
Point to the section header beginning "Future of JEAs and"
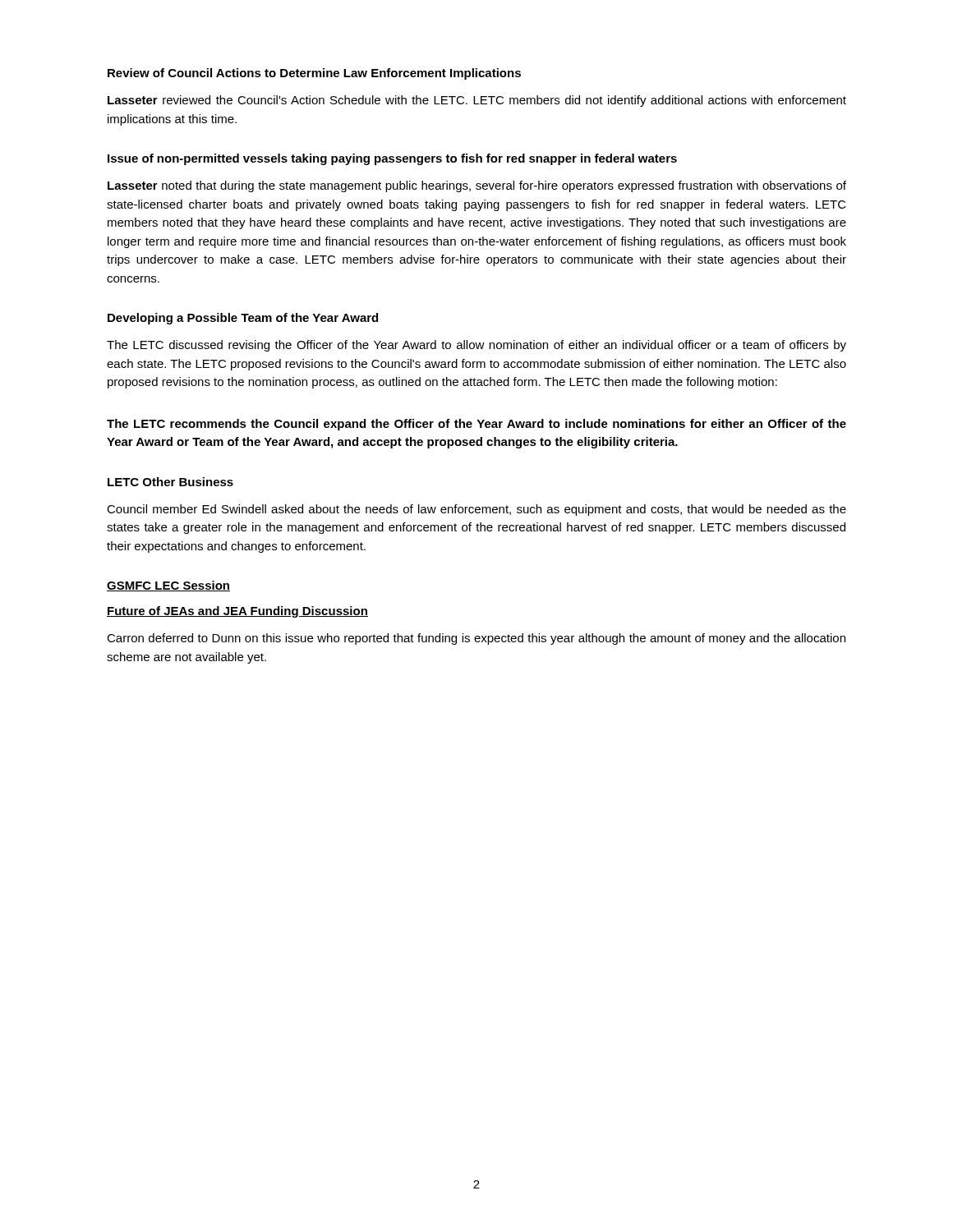237,611
